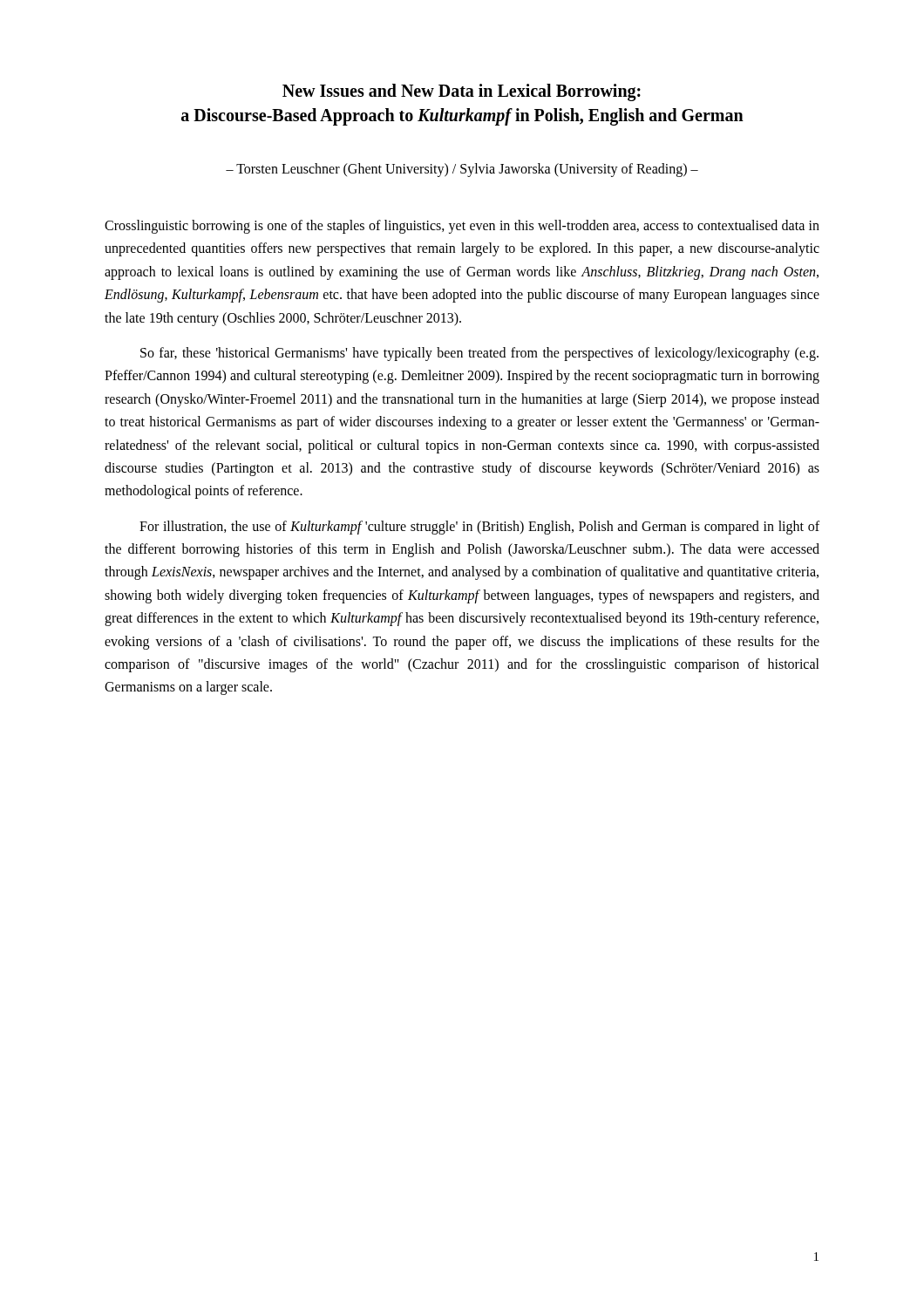This screenshot has width=924, height=1308.
Task: Locate the text block containing "– Torsten Leuschner (Ghent"
Action: click(462, 169)
